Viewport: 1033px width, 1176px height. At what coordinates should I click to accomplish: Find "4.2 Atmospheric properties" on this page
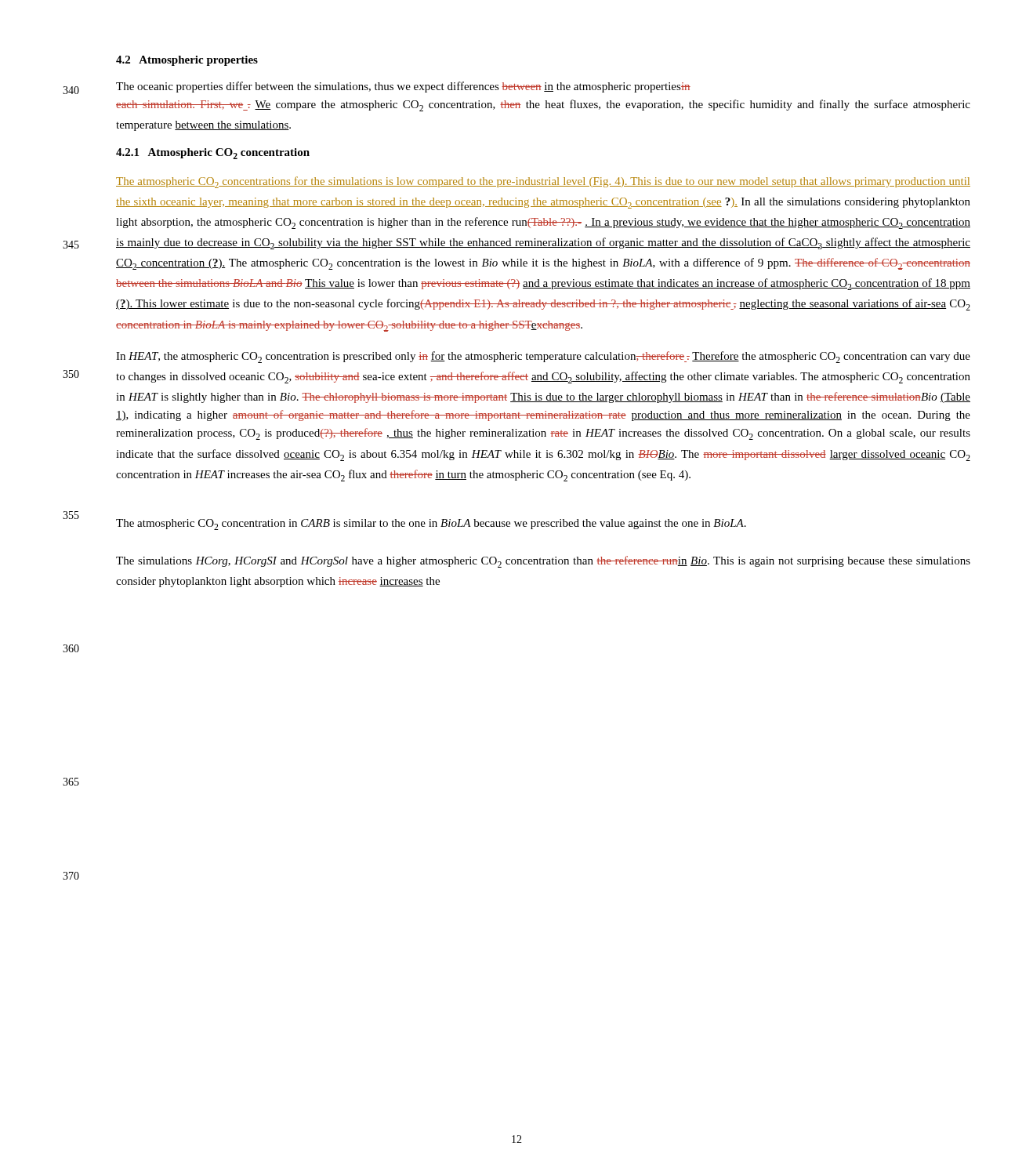click(187, 60)
